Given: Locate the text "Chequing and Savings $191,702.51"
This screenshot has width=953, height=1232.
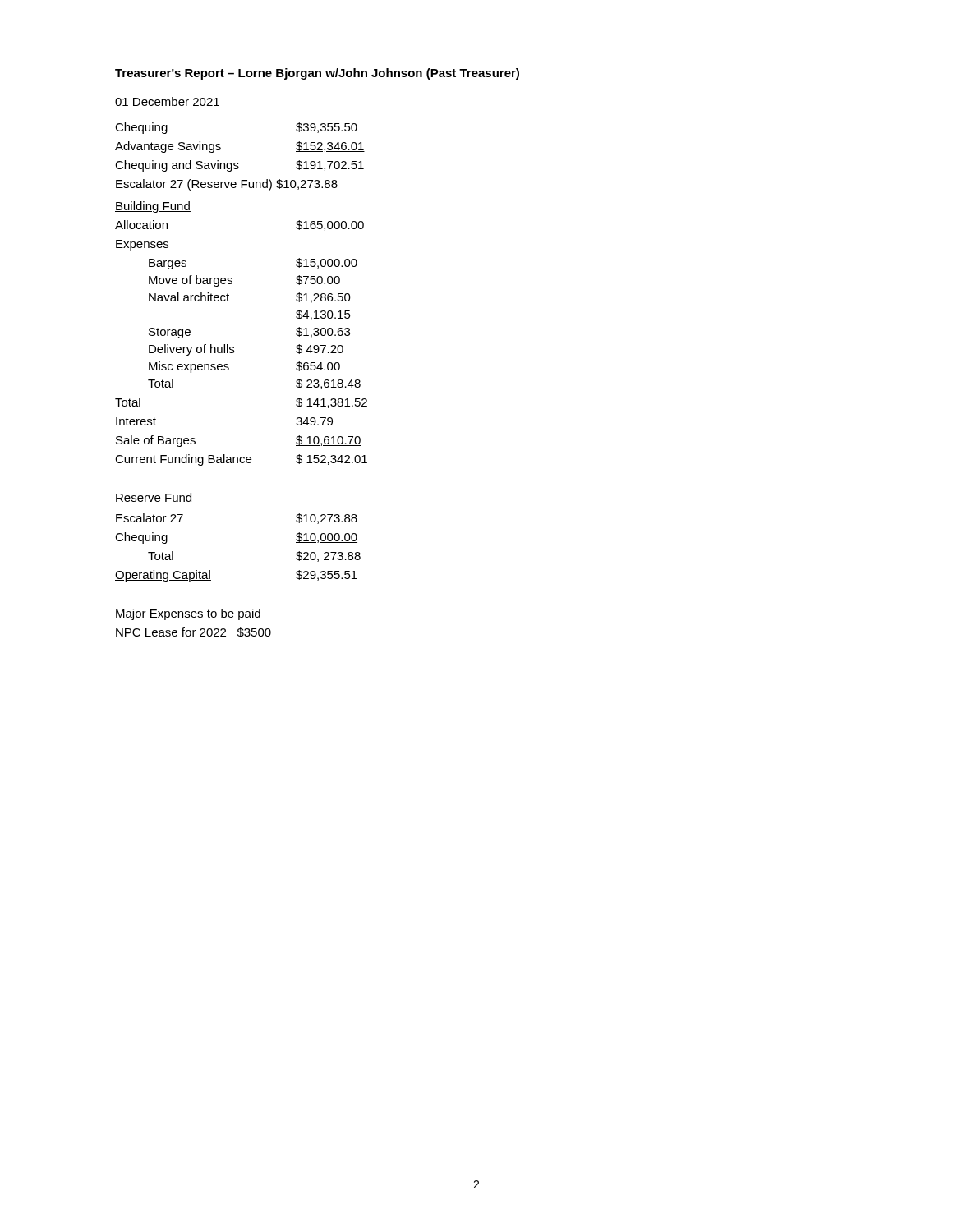Looking at the screenshot, I should (x=239, y=166).
